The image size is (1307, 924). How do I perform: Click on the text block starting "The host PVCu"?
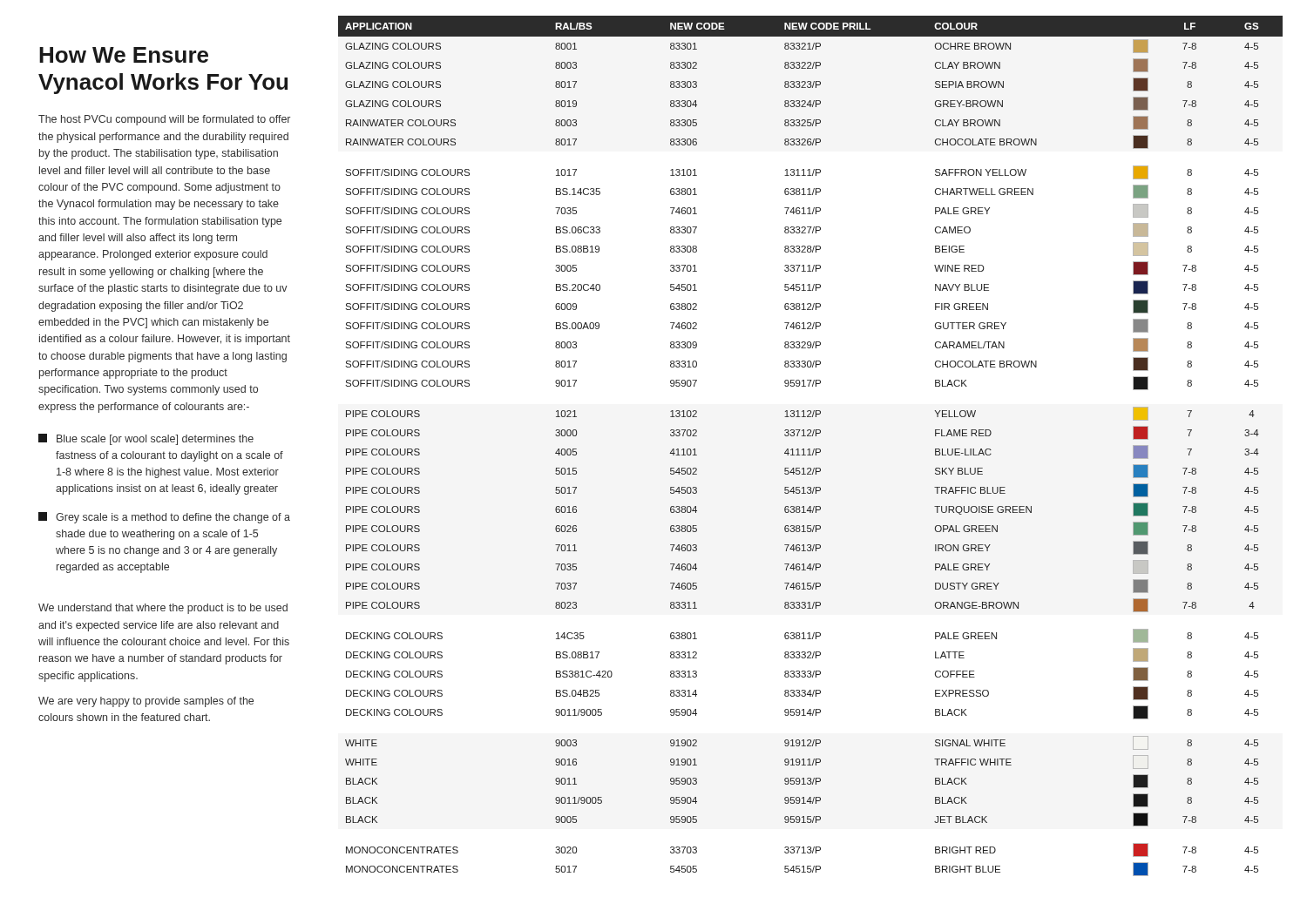165,264
